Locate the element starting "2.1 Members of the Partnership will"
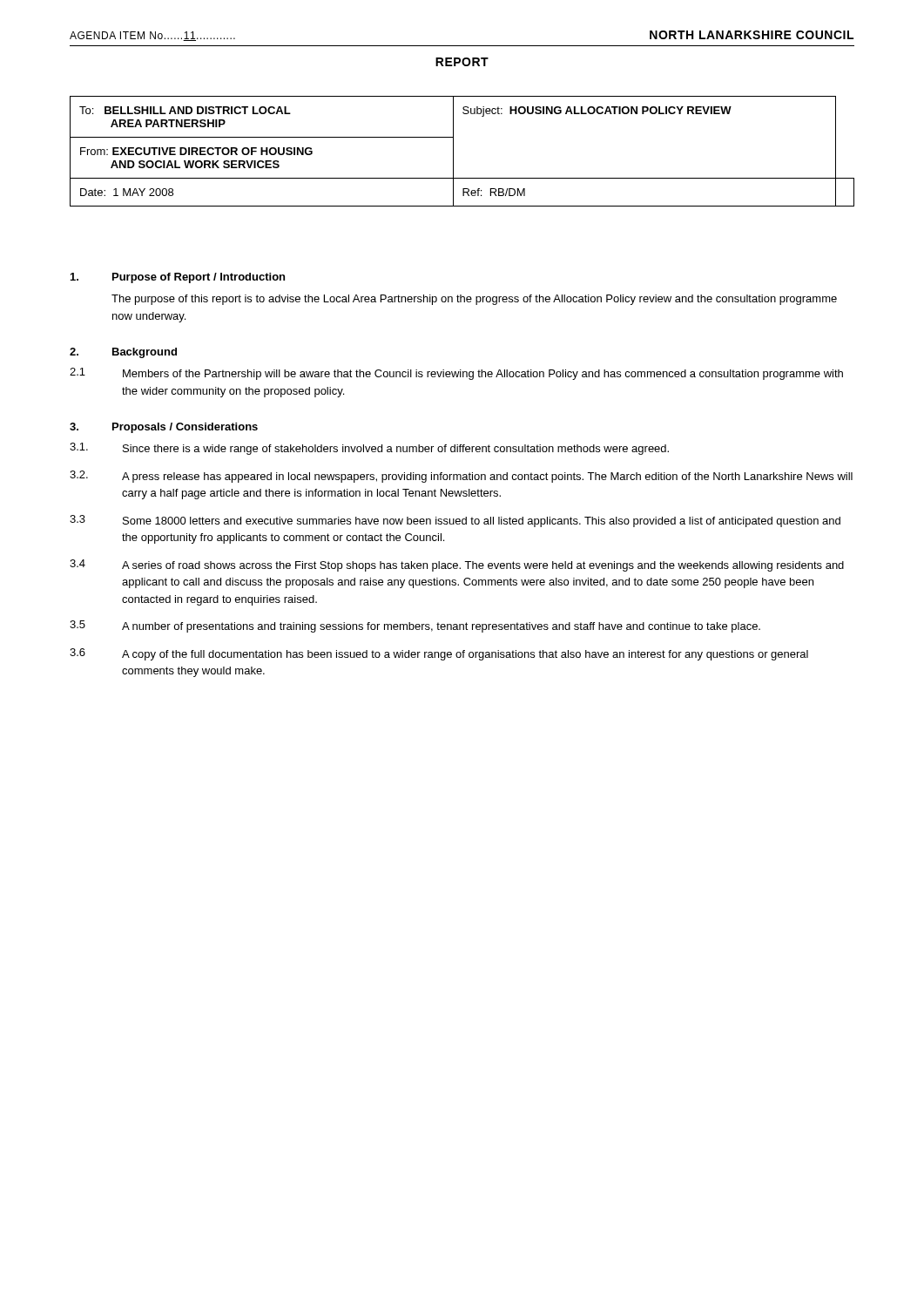The height and width of the screenshot is (1307, 924). 462,382
